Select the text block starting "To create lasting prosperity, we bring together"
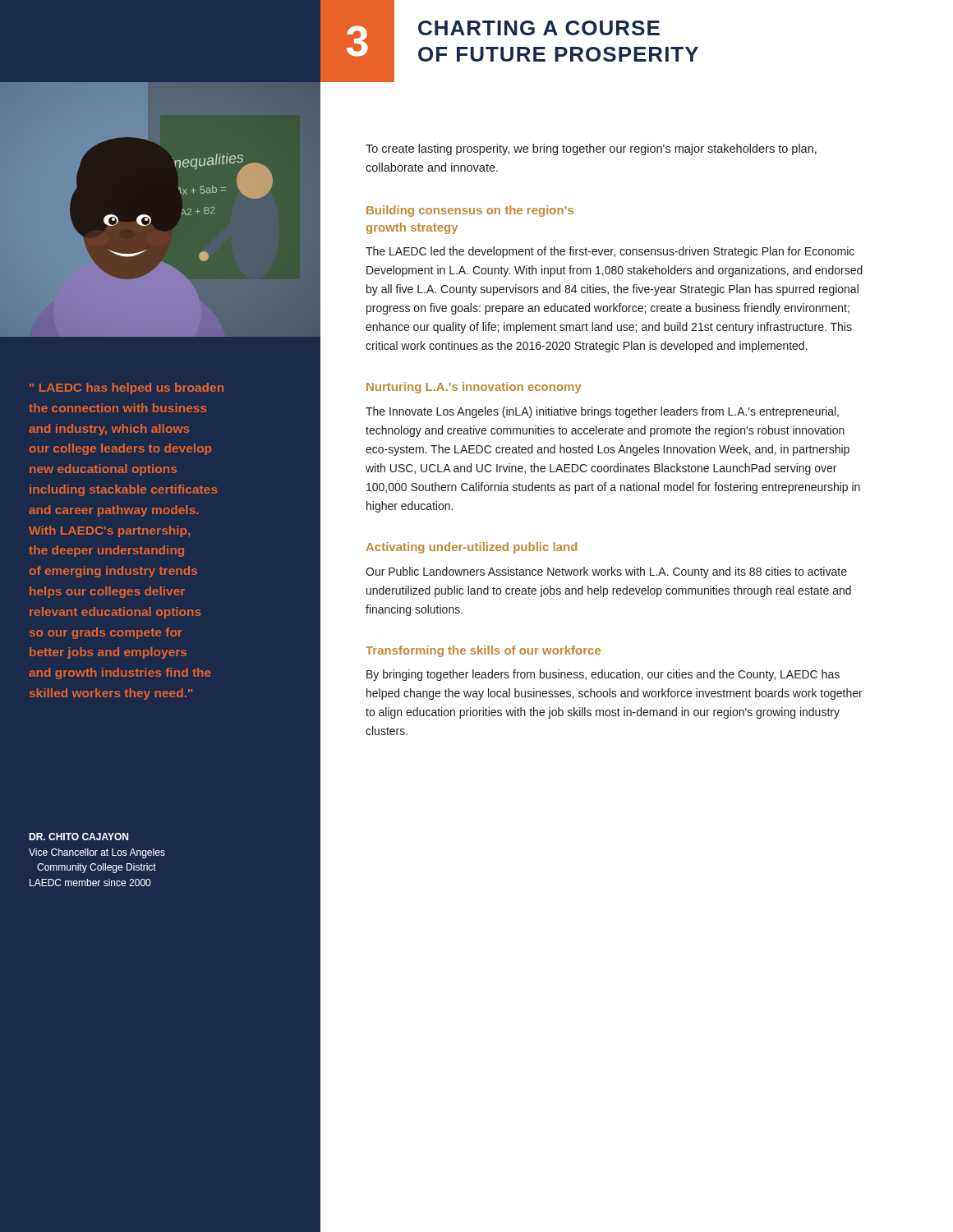 [x=616, y=159]
